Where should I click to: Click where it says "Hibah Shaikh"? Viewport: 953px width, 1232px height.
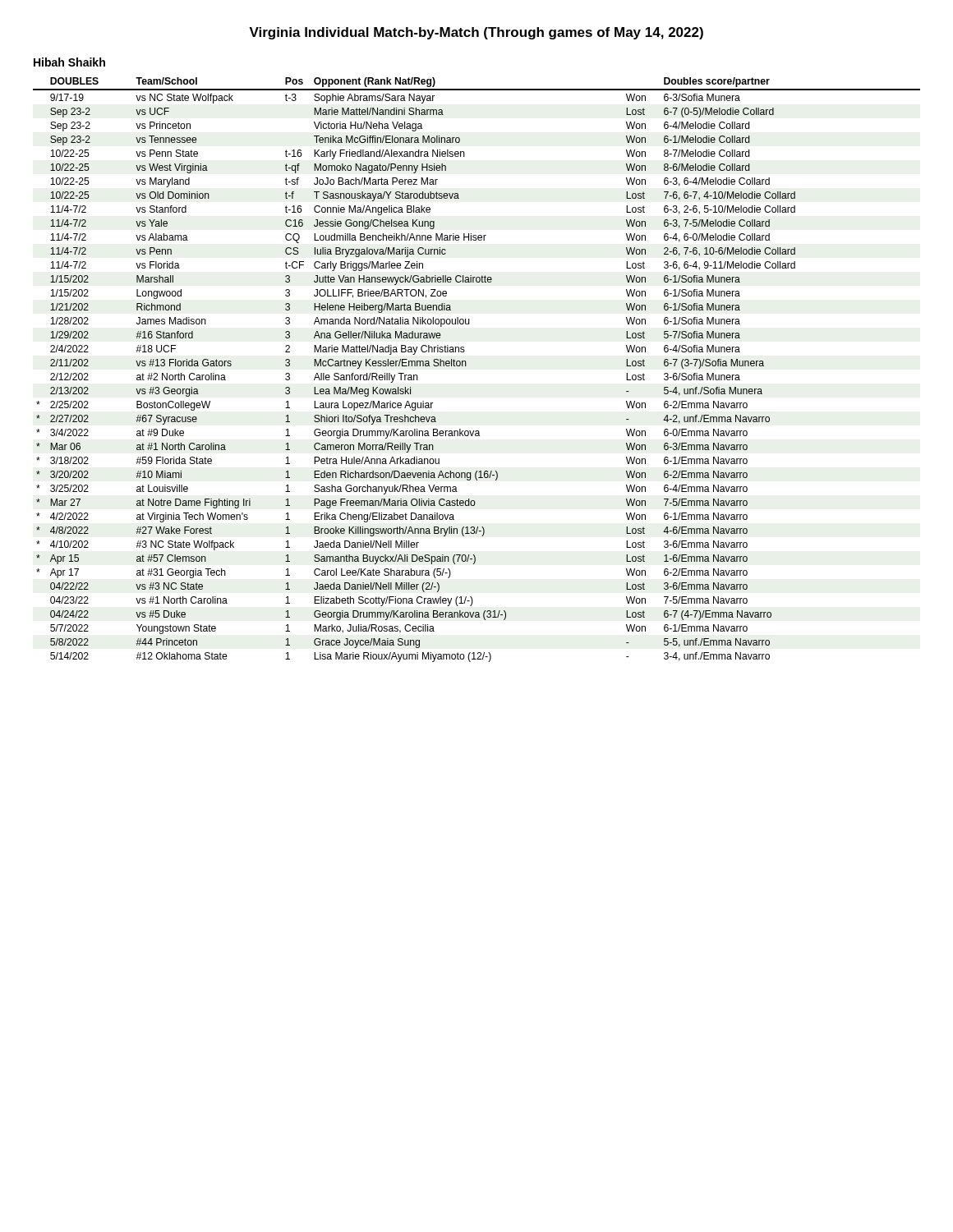coord(69,62)
